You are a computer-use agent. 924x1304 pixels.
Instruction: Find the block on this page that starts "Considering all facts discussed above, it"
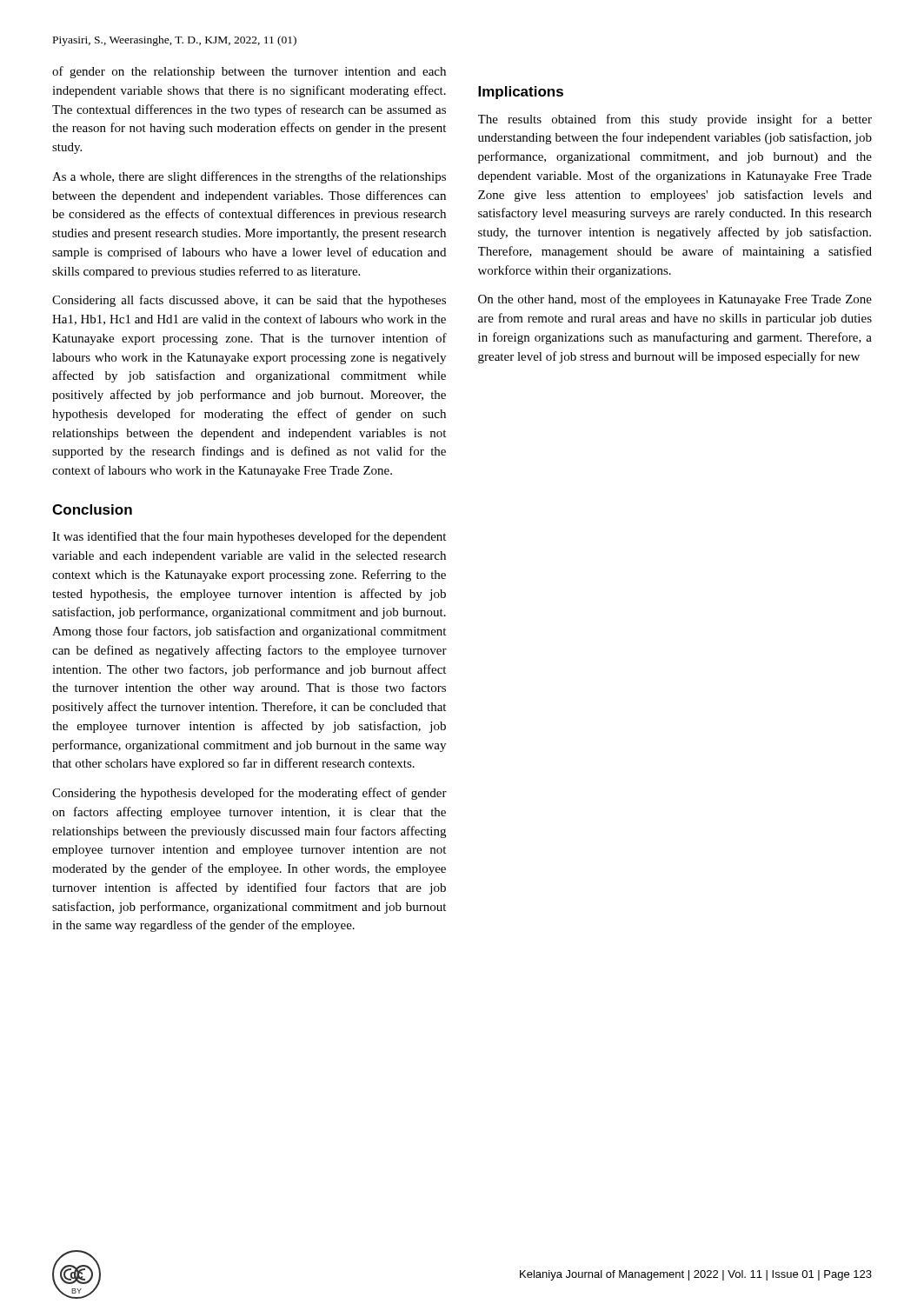[249, 385]
